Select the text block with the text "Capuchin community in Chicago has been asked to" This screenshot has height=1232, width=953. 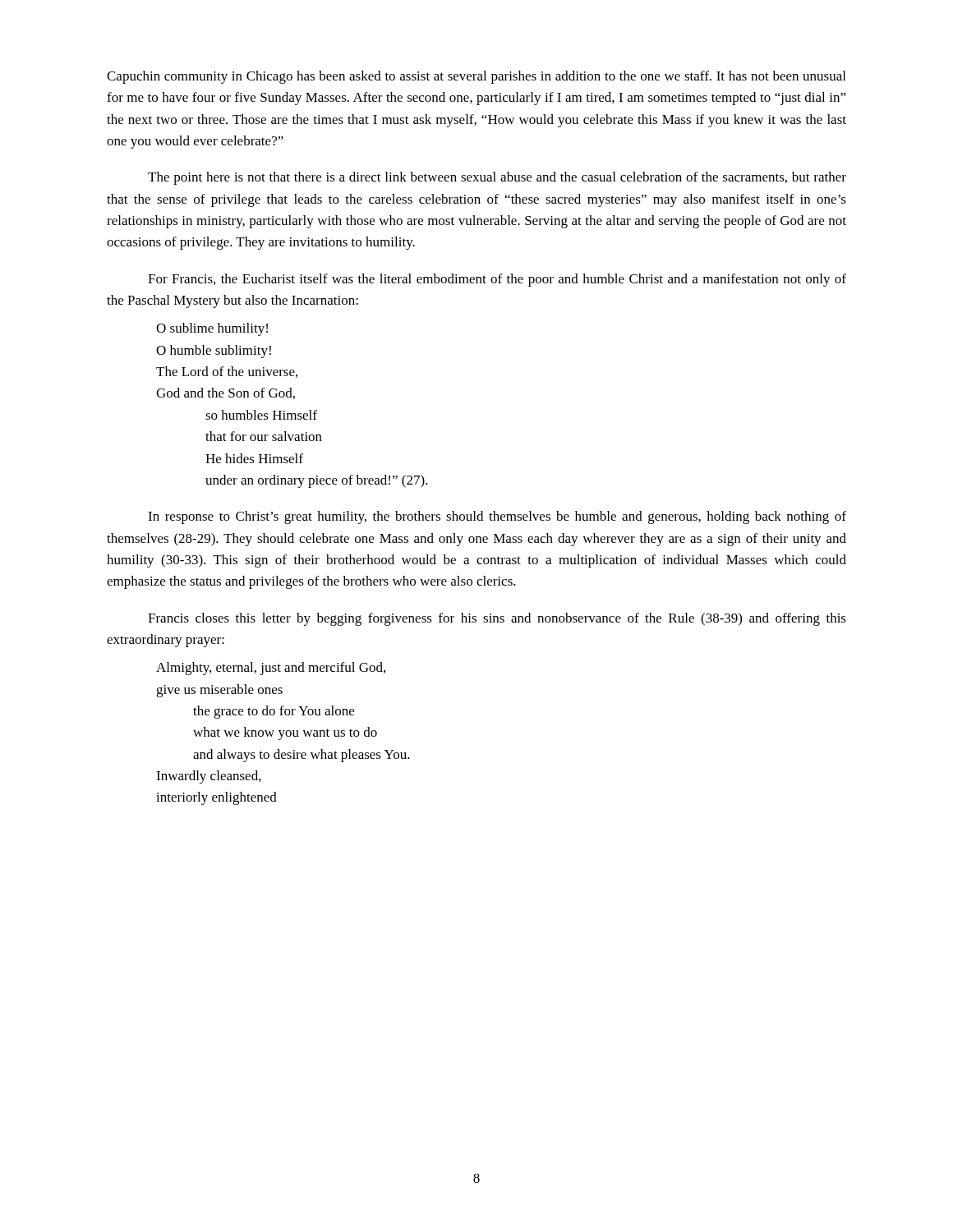(476, 108)
